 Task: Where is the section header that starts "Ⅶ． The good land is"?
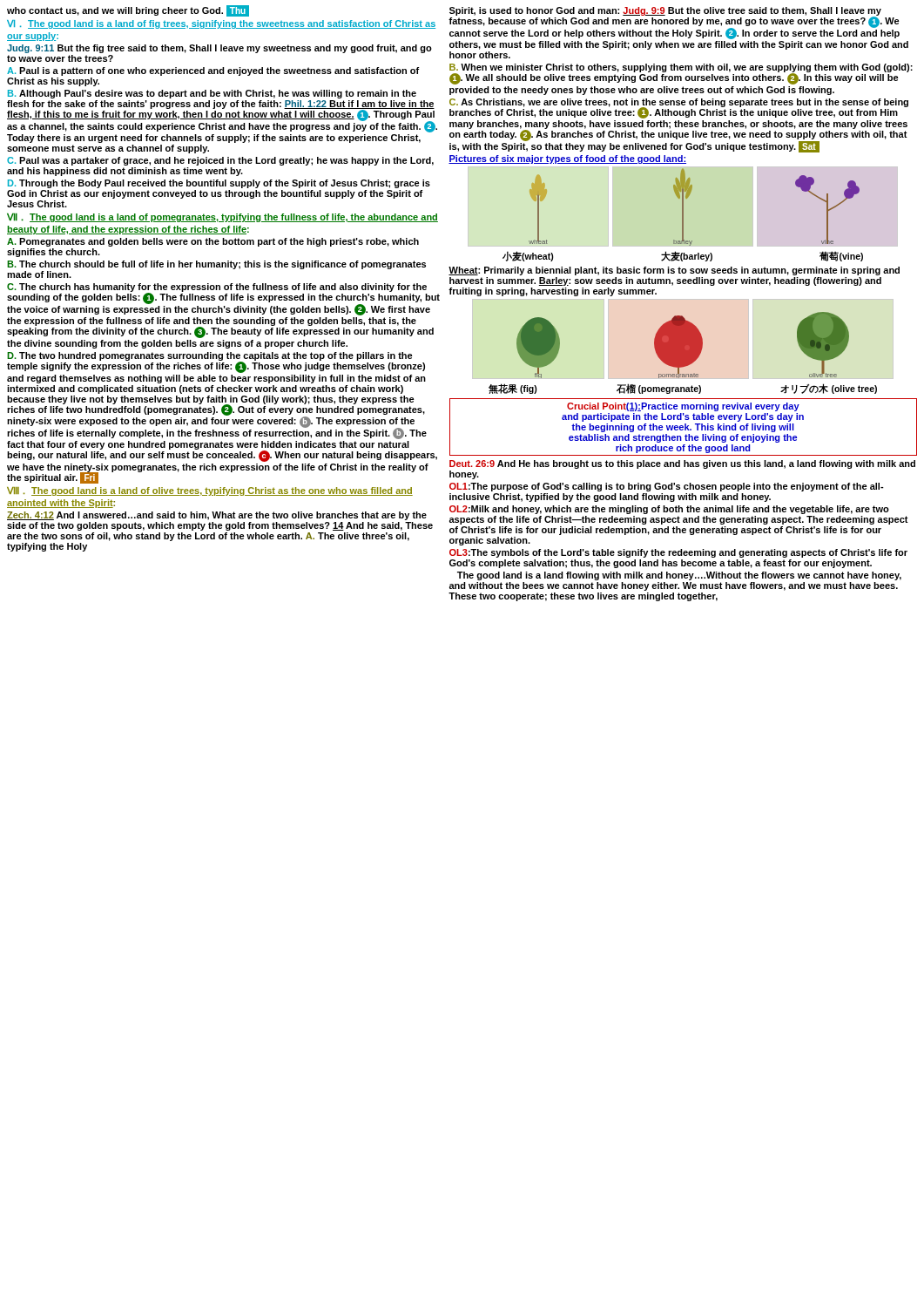point(222,223)
